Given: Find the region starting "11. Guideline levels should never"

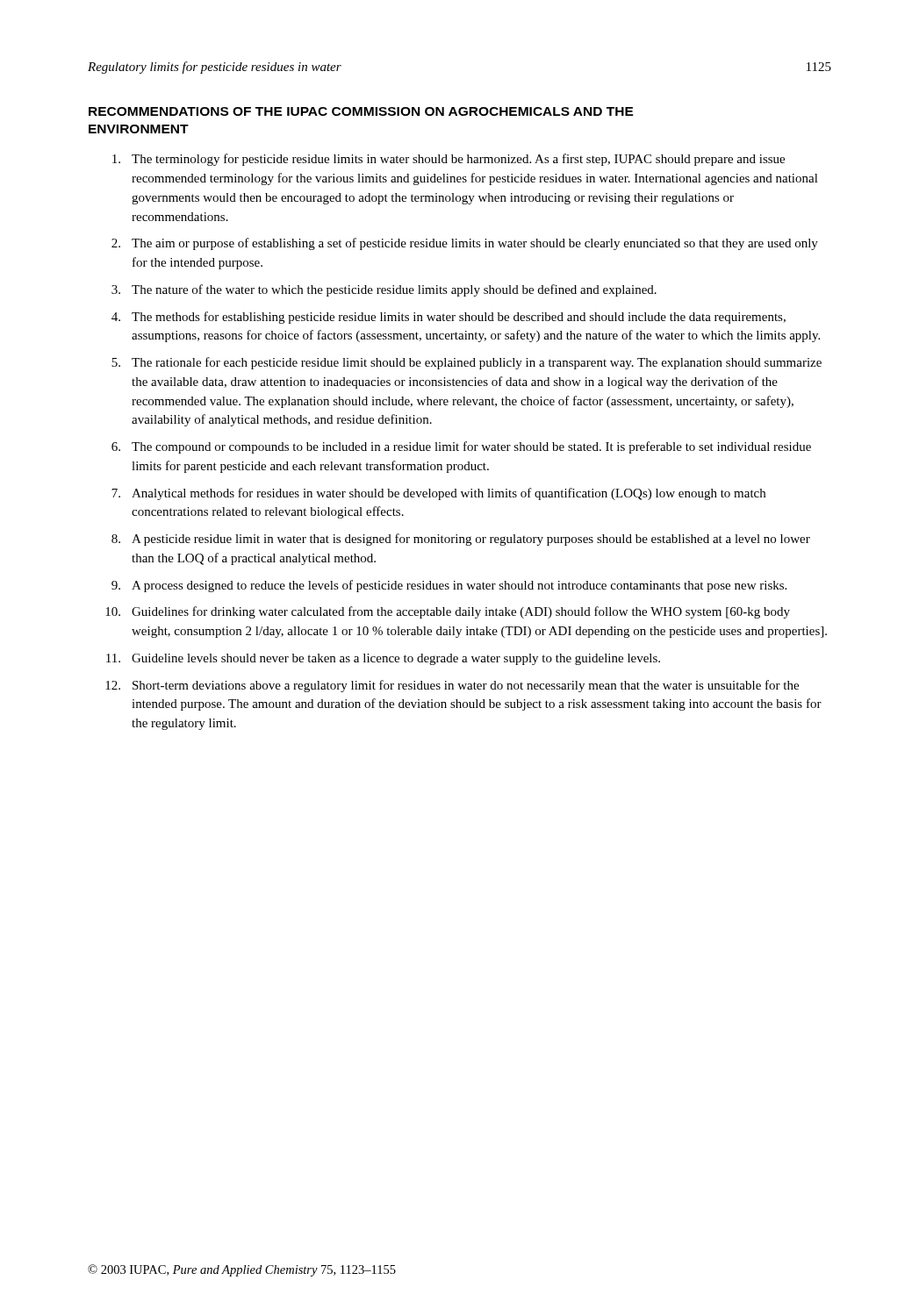Looking at the screenshot, I should click(x=460, y=659).
